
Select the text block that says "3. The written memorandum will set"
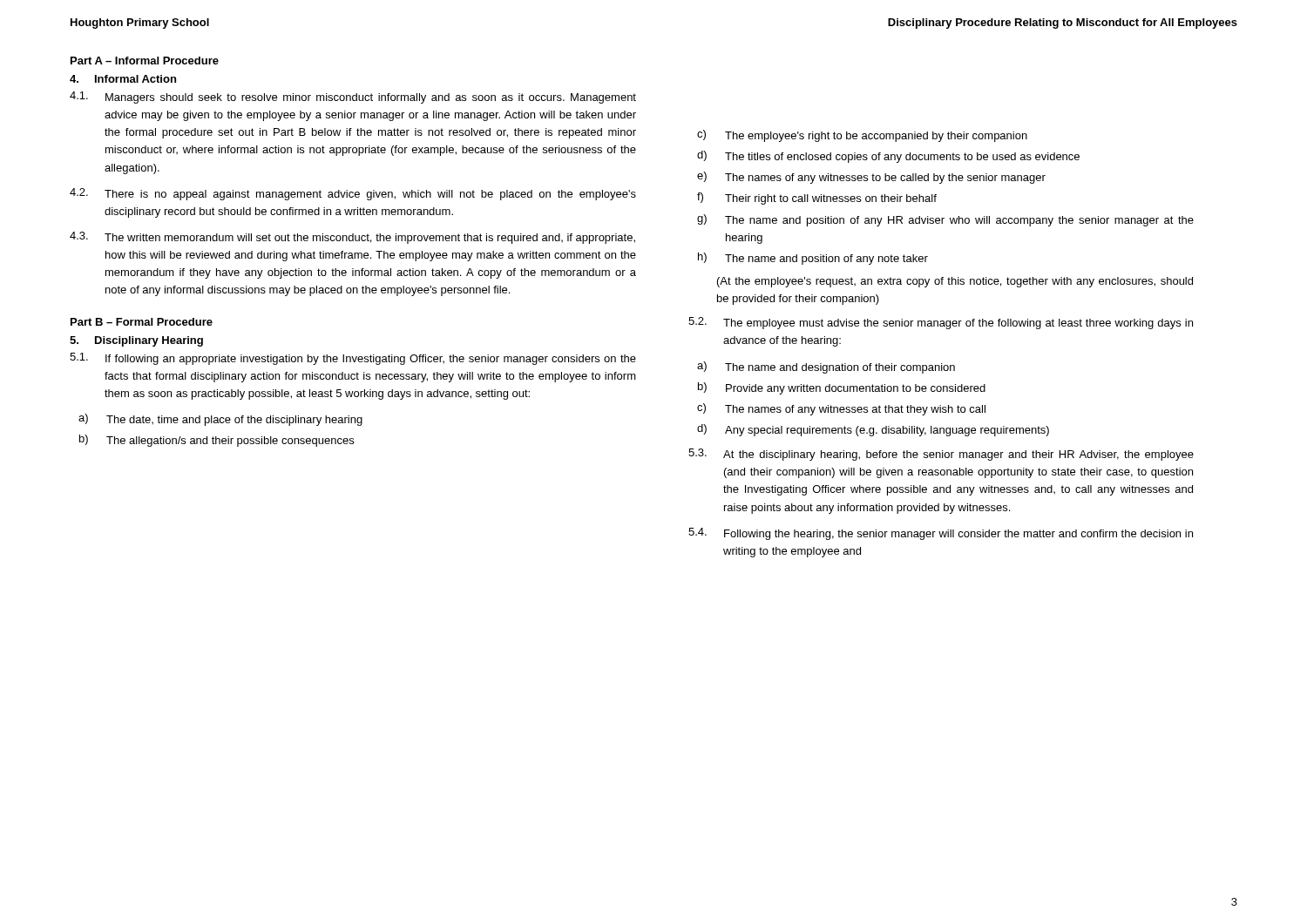click(353, 264)
